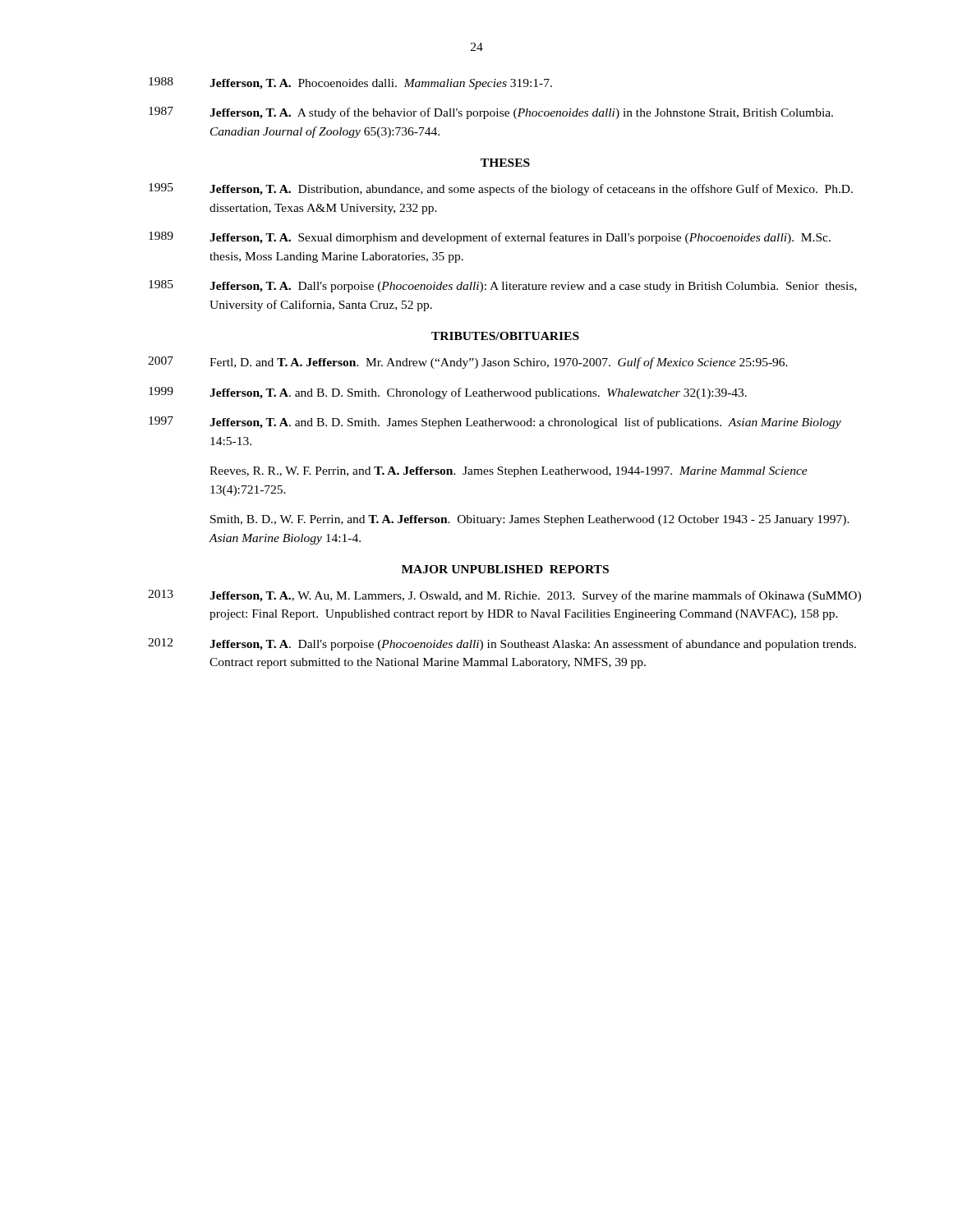Locate the text "MAJOR UNPUBLISHED REPORTS"
Viewport: 953px width, 1232px height.
tap(505, 569)
